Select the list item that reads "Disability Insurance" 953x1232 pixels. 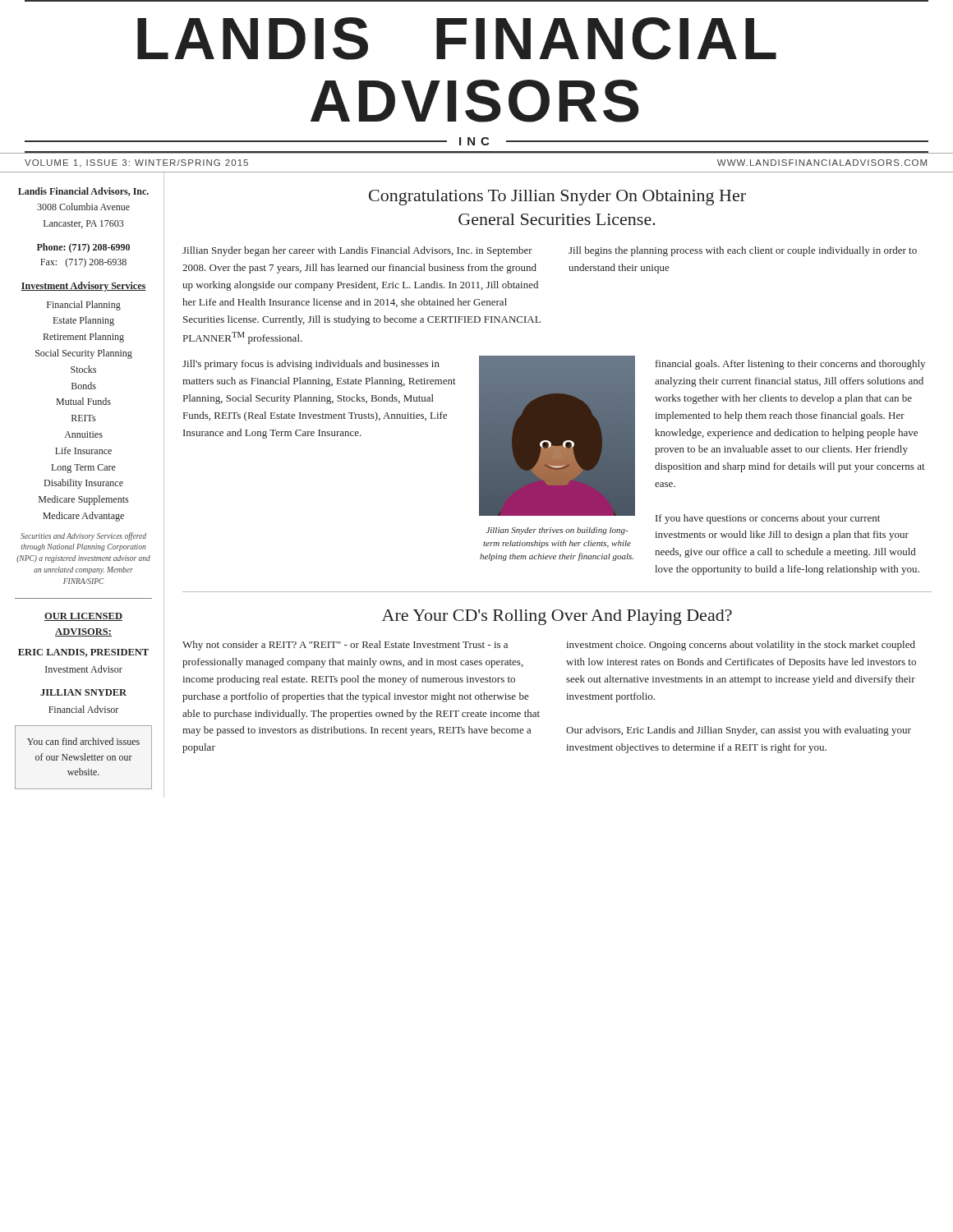click(83, 483)
